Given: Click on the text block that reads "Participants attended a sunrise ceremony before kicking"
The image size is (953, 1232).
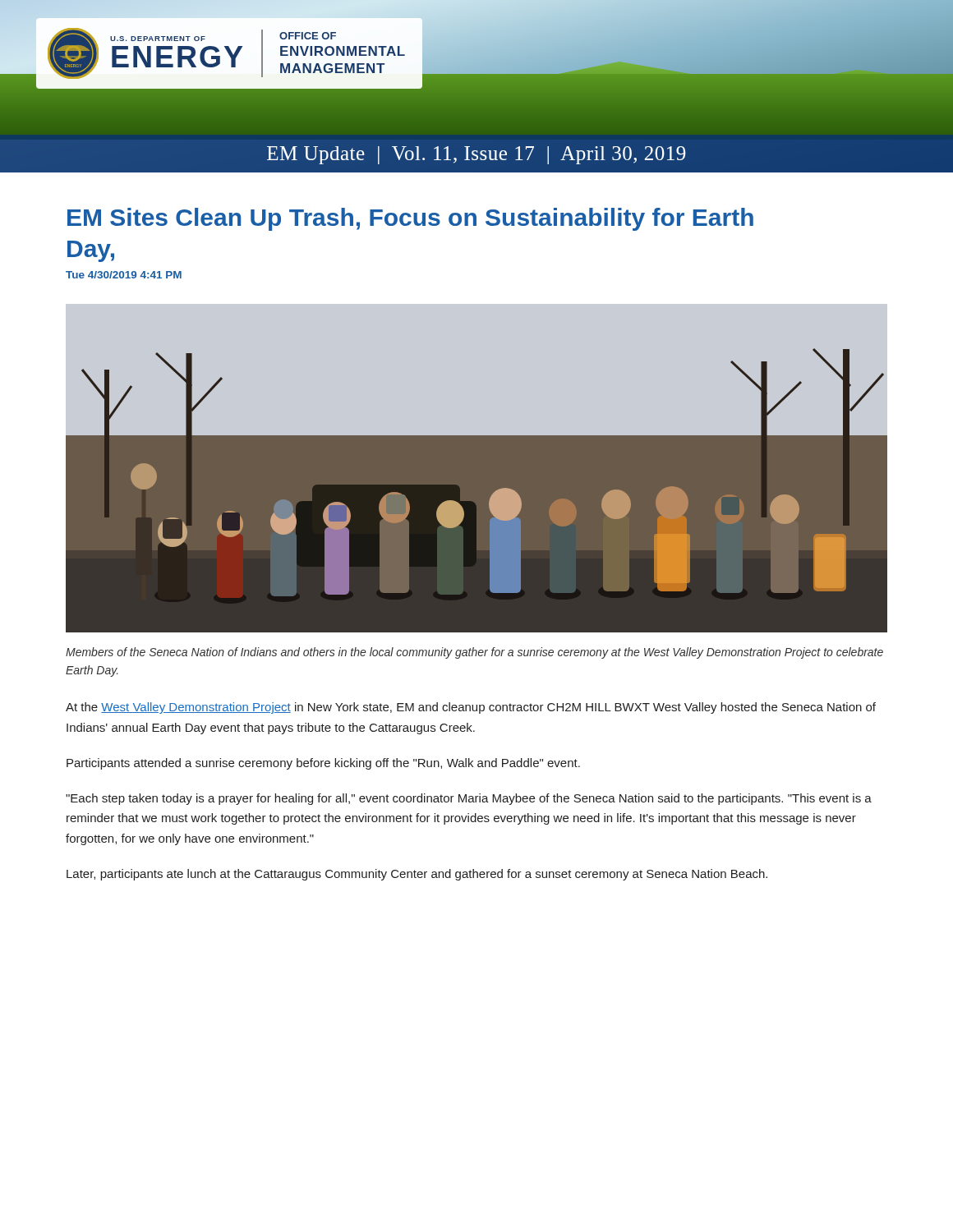Looking at the screenshot, I should (x=476, y=763).
